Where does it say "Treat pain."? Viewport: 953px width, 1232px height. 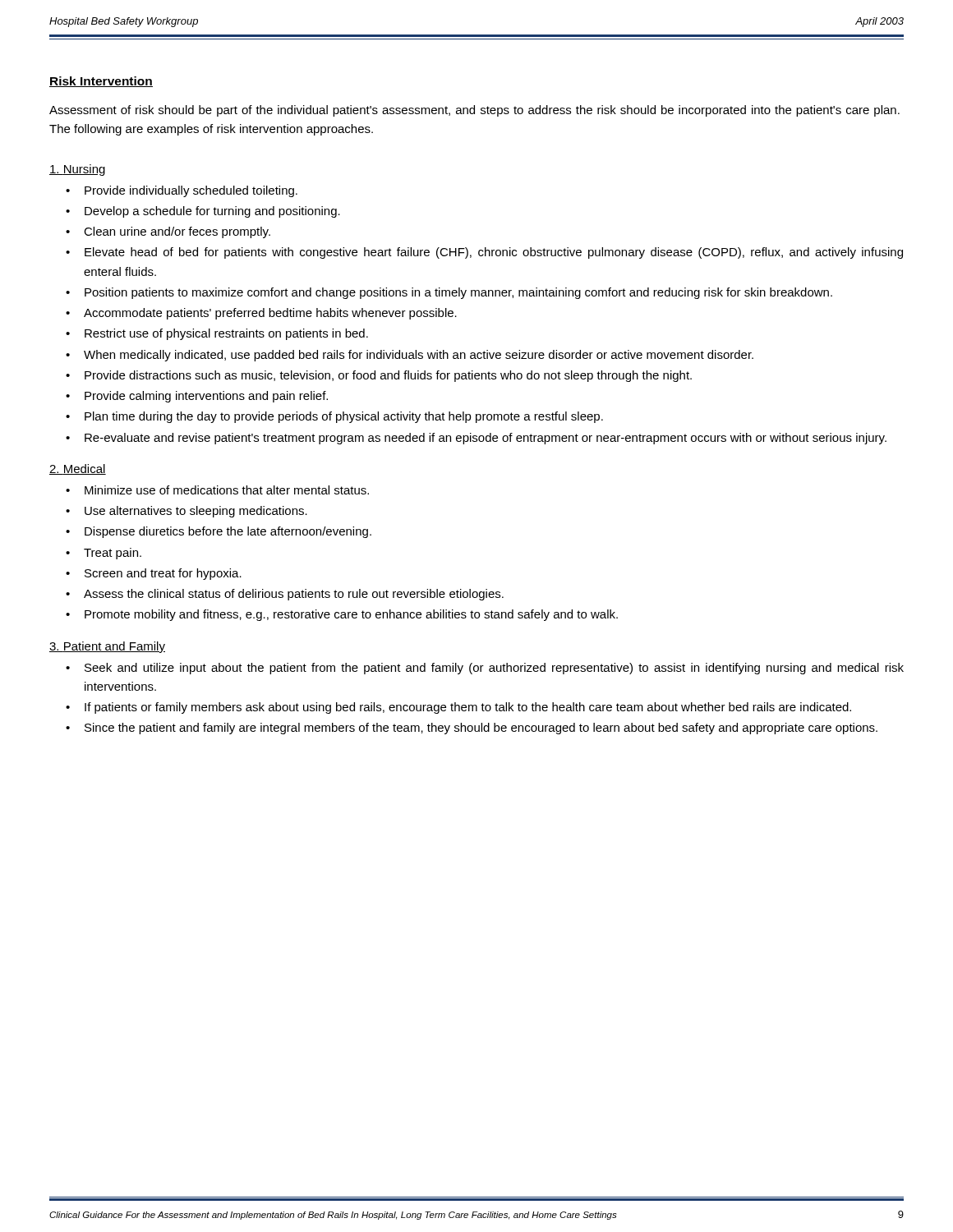click(x=113, y=552)
